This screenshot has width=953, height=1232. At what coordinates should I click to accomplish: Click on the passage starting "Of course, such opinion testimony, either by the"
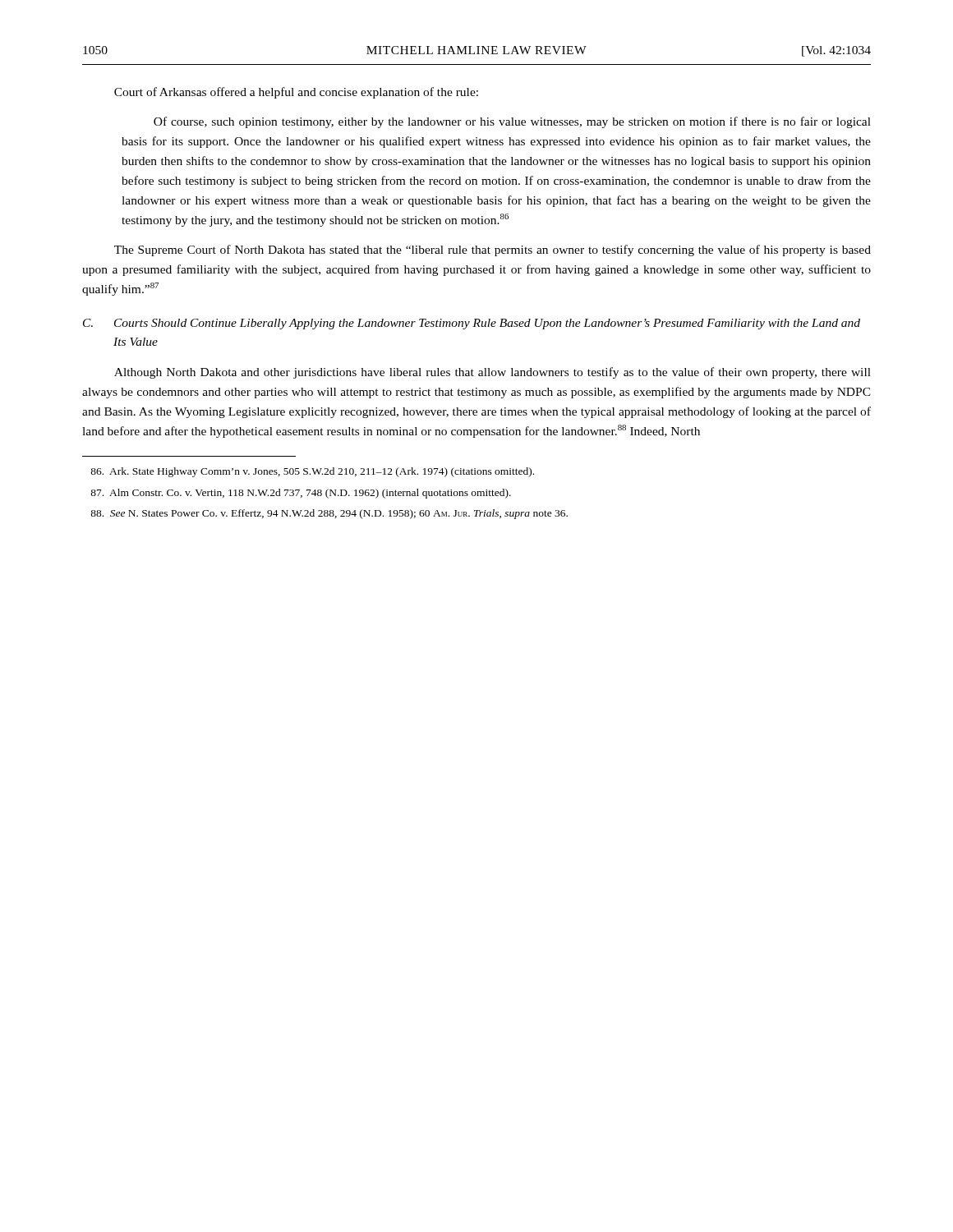(496, 171)
